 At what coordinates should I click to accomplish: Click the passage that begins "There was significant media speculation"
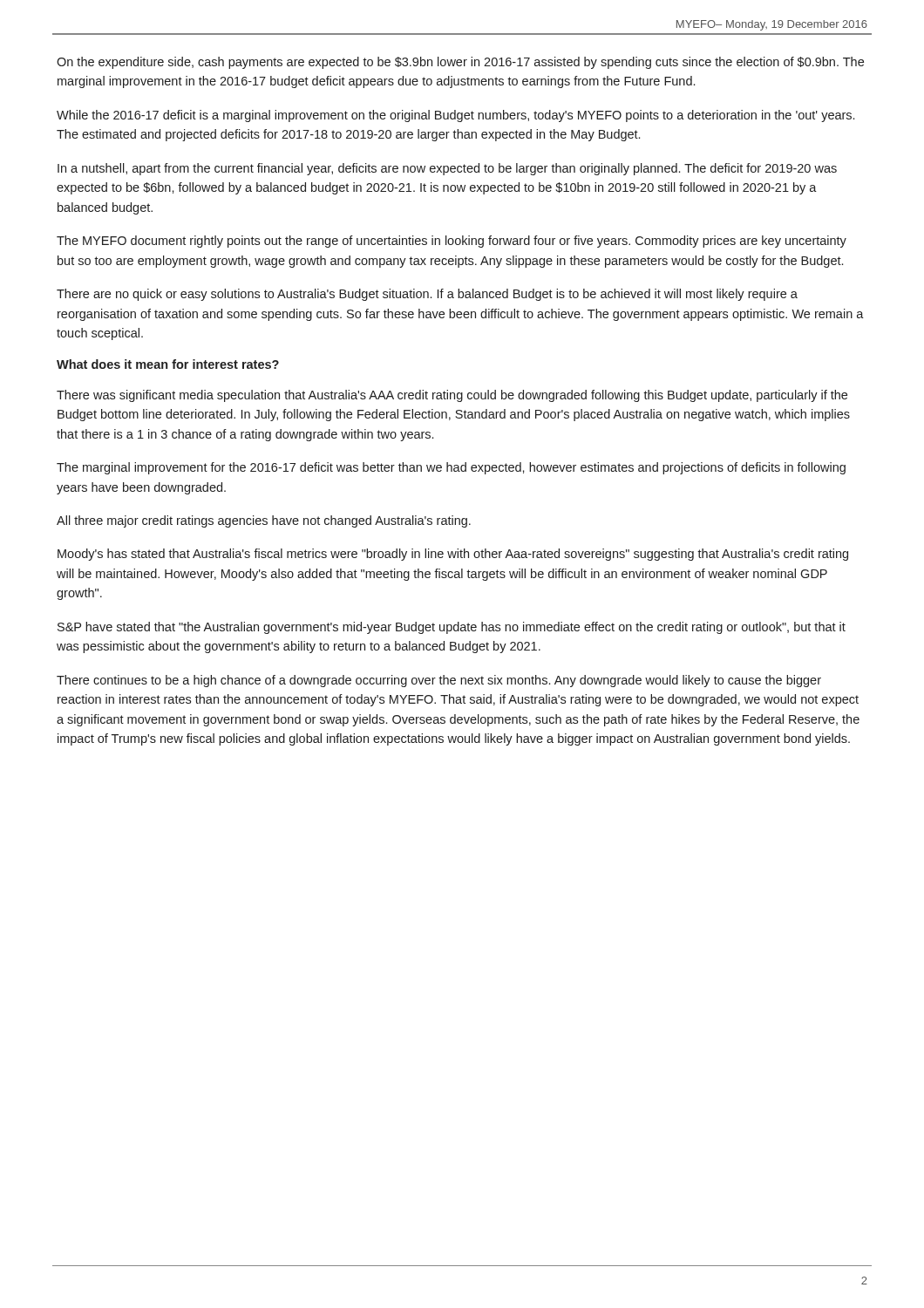pos(453,414)
